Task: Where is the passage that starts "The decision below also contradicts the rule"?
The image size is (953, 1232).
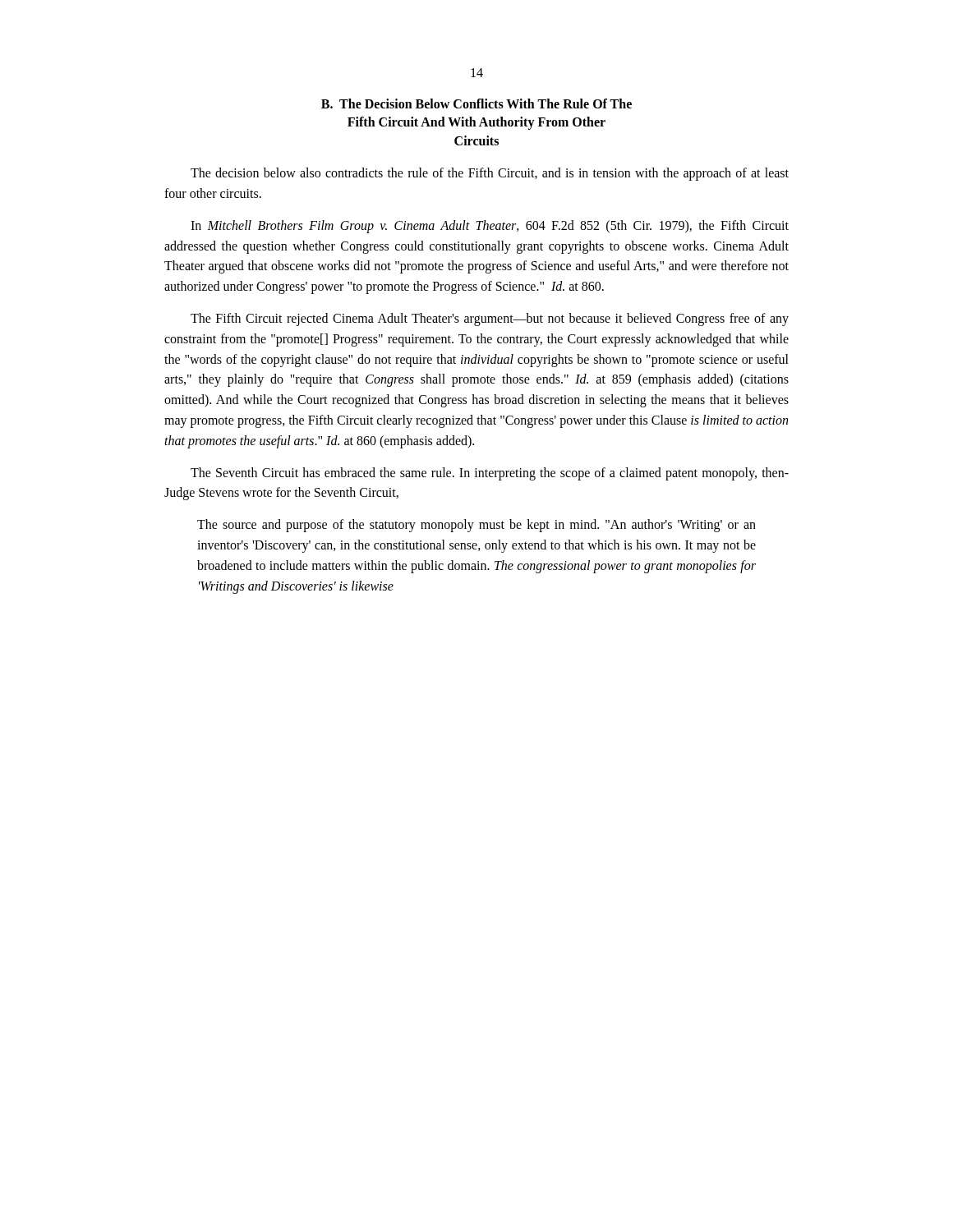Action: (476, 183)
